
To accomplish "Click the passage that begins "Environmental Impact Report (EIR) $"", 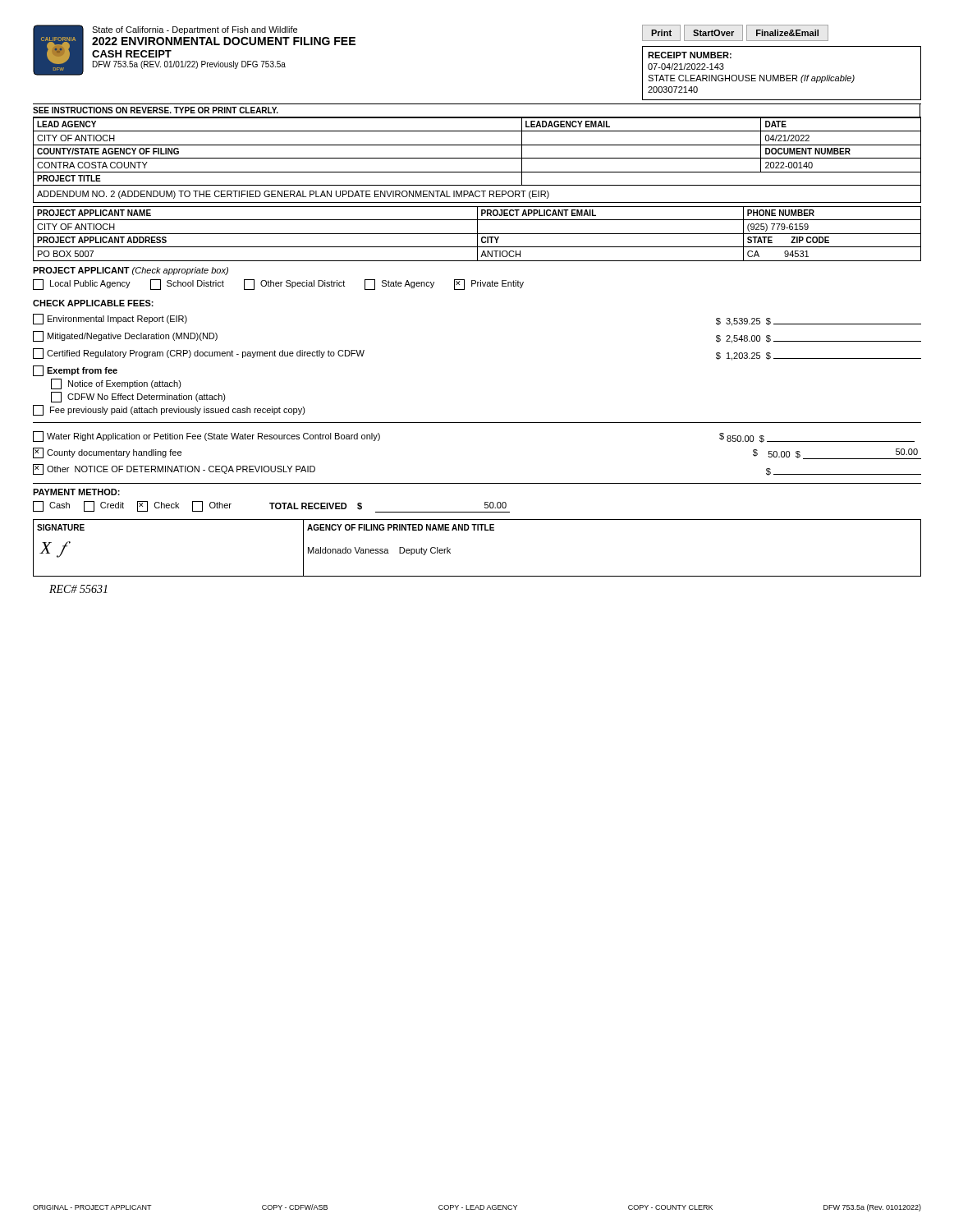I will tap(108, 320).
